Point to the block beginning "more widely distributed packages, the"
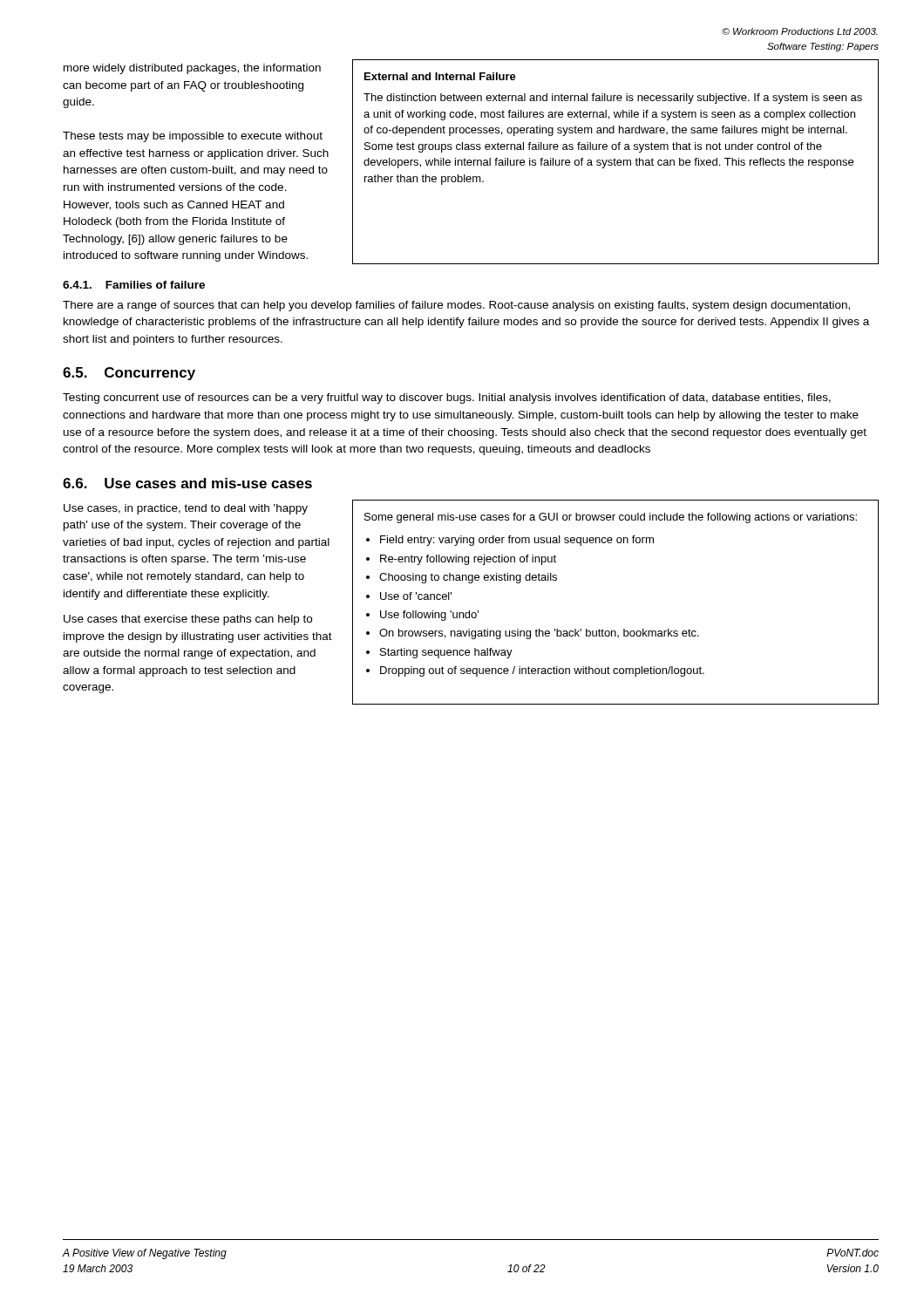 point(196,161)
